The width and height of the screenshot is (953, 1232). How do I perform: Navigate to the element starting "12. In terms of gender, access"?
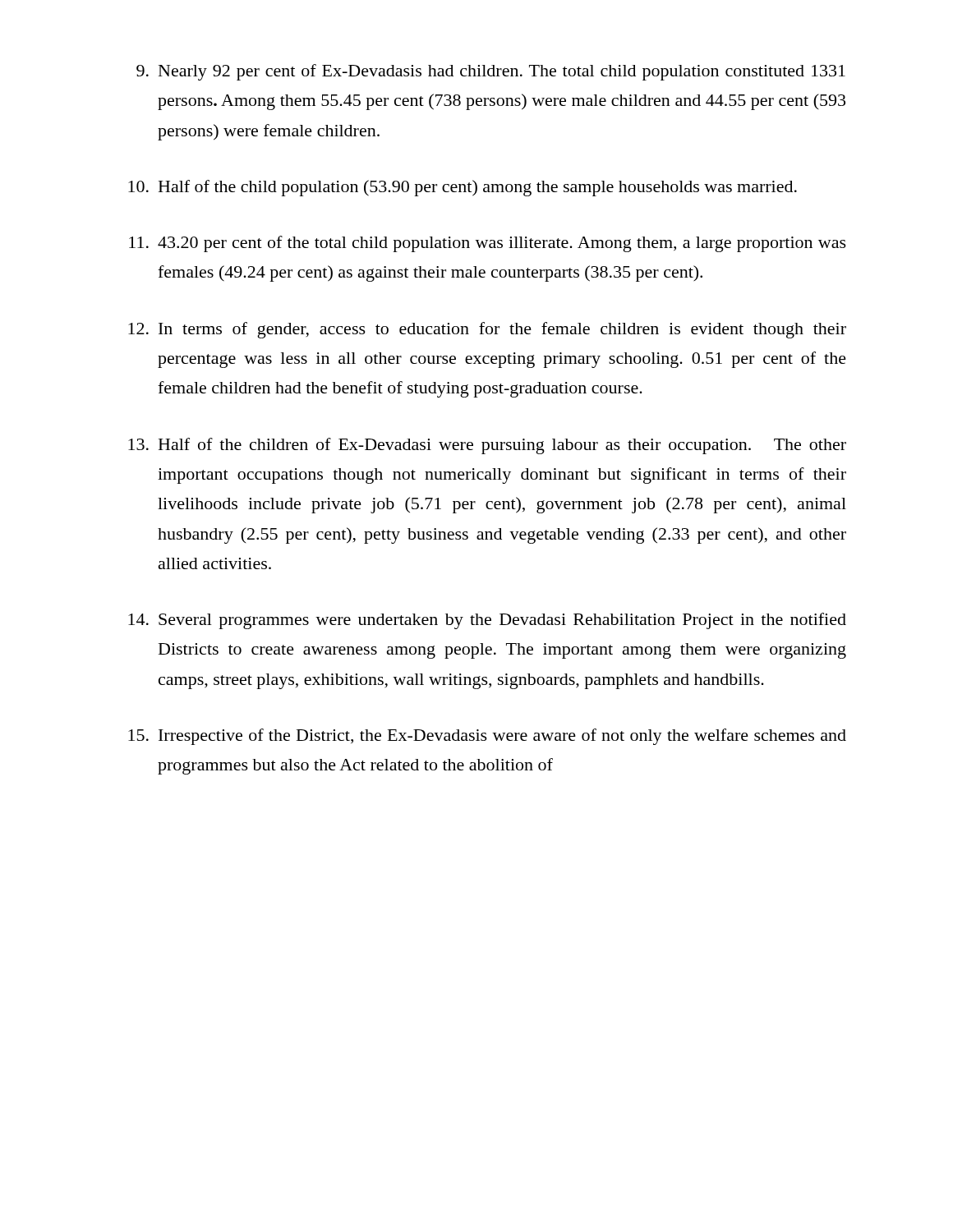pyautogui.click(x=476, y=358)
